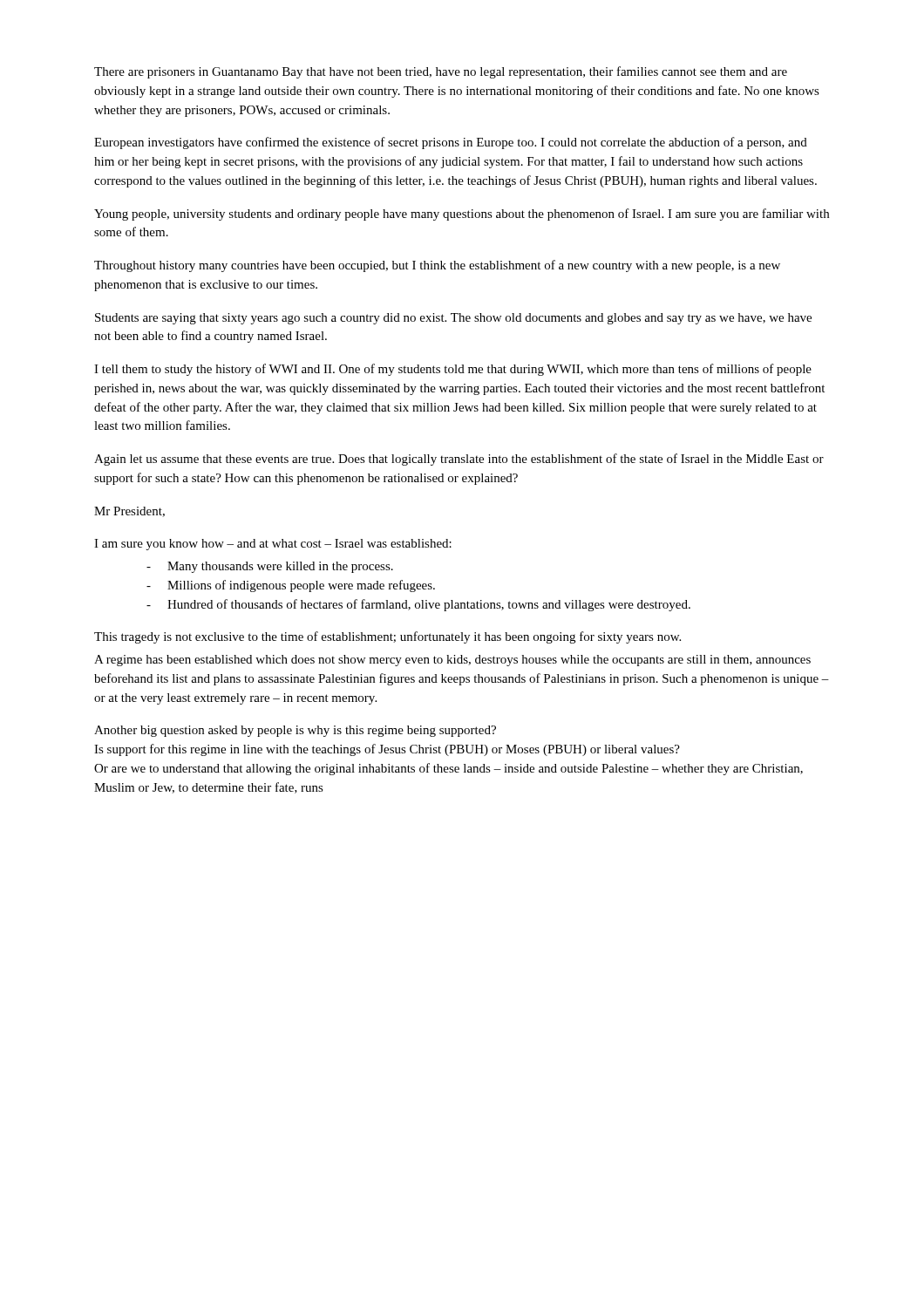
Task: Point to the block beginning "Again let us"
Action: point(459,468)
